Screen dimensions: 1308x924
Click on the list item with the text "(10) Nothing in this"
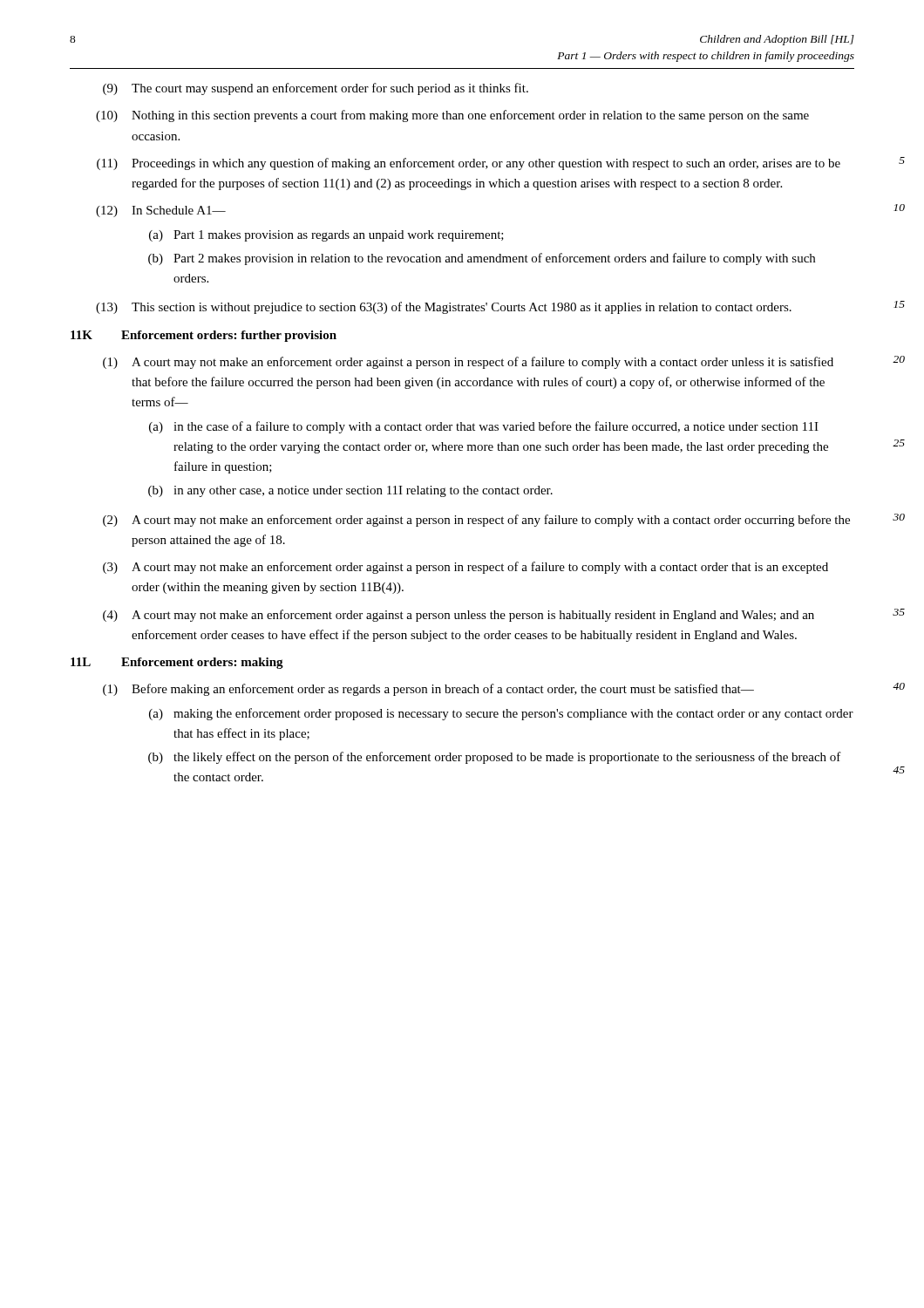click(462, 126)
